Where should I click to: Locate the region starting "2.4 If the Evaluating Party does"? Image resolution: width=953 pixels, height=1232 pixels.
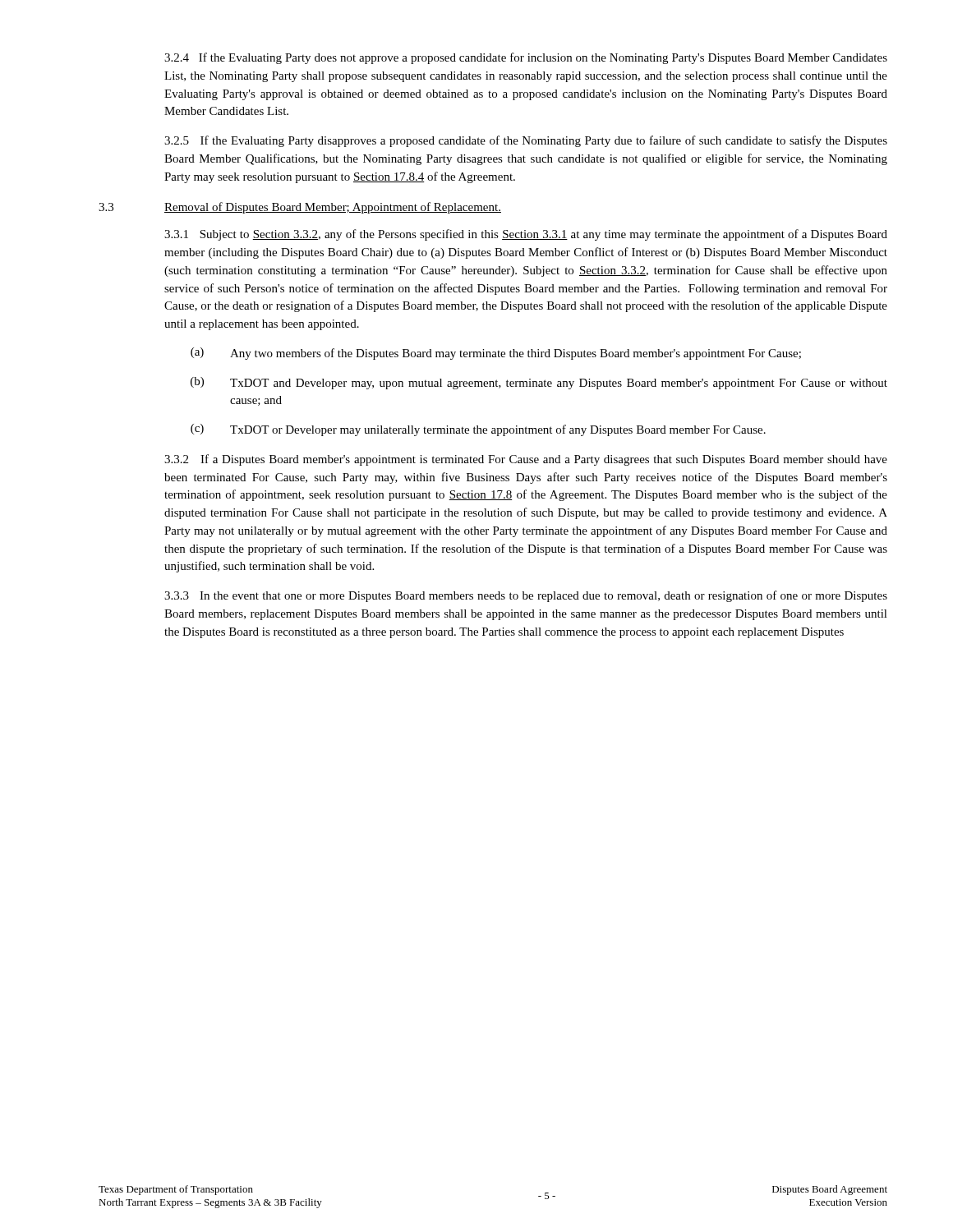(x=526, y=84)
